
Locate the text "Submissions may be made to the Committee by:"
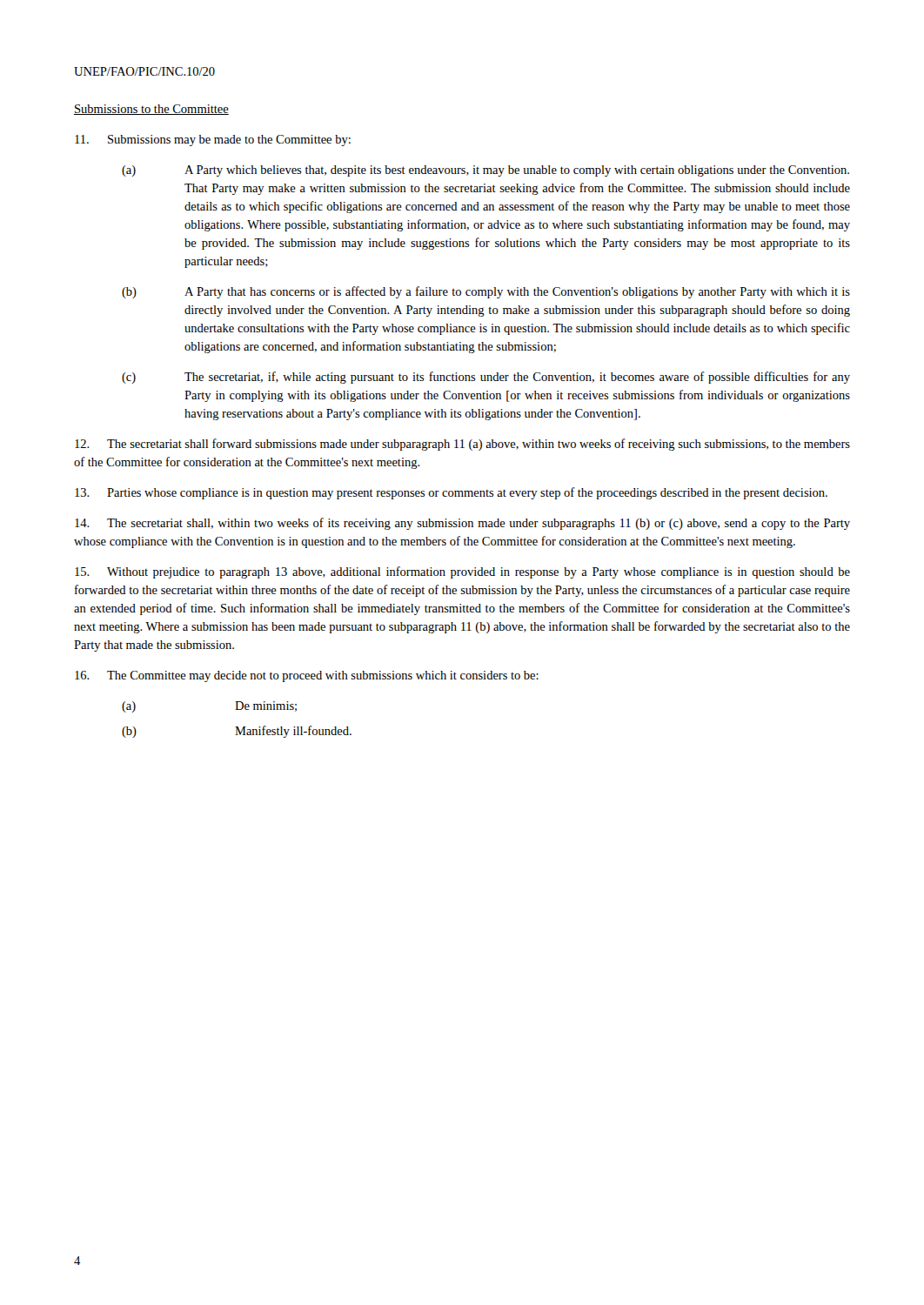pyautogui.click(x=213, y=140)
